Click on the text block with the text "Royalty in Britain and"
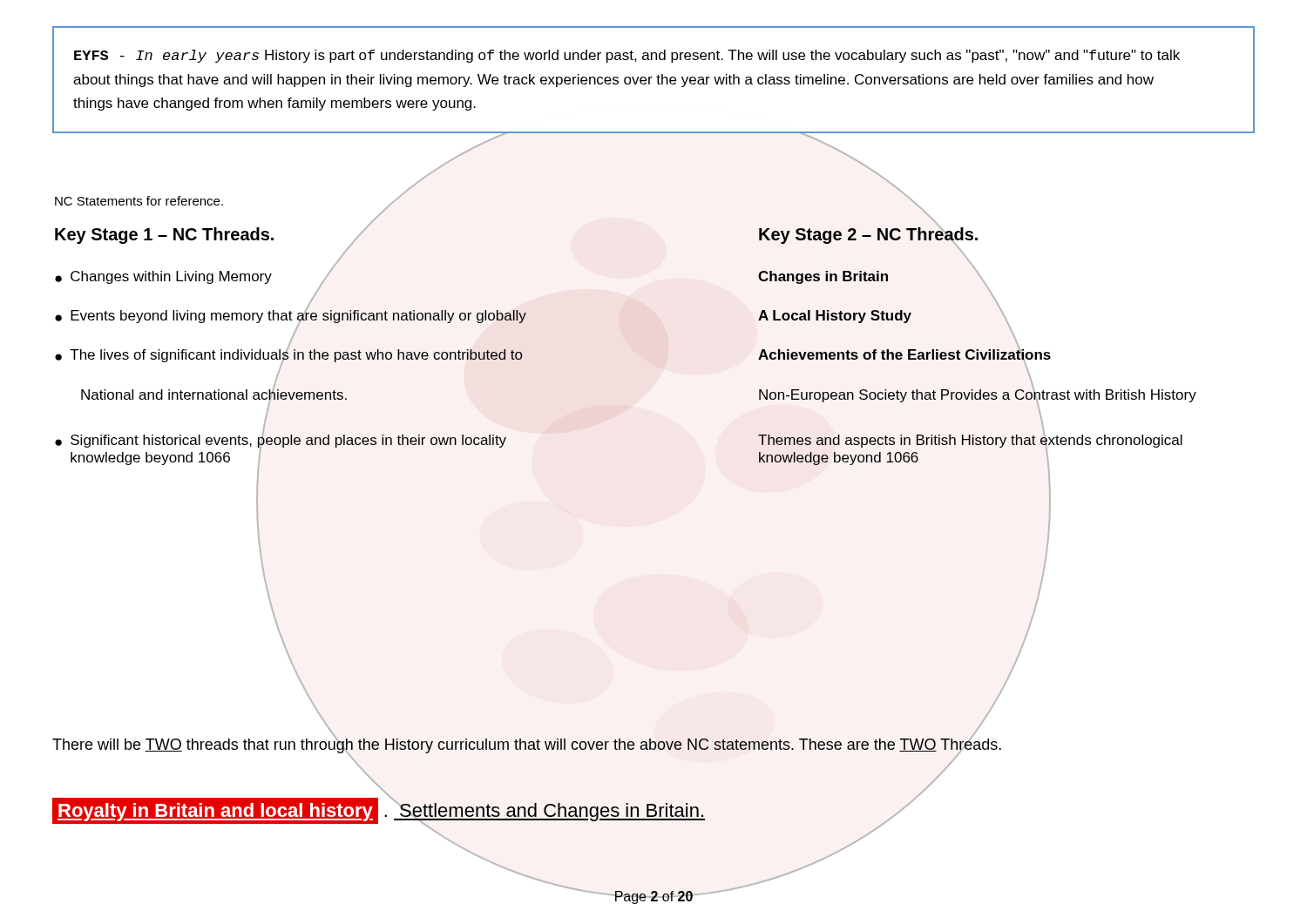Image resolution: width=1307 pixels, height=924 pixels. (x=379, y=811)
